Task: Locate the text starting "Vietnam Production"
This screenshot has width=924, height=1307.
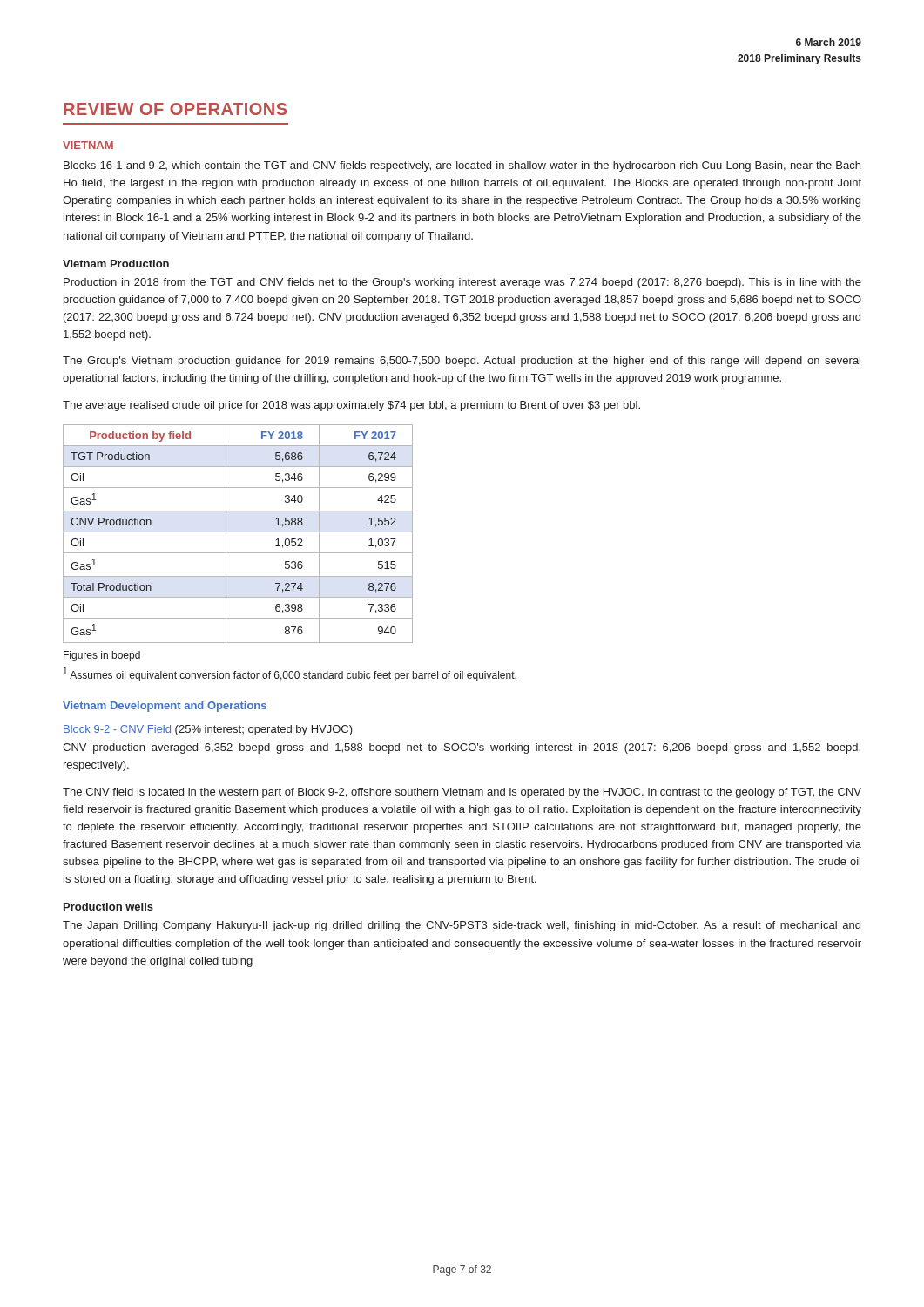Action: click(116, 263)
